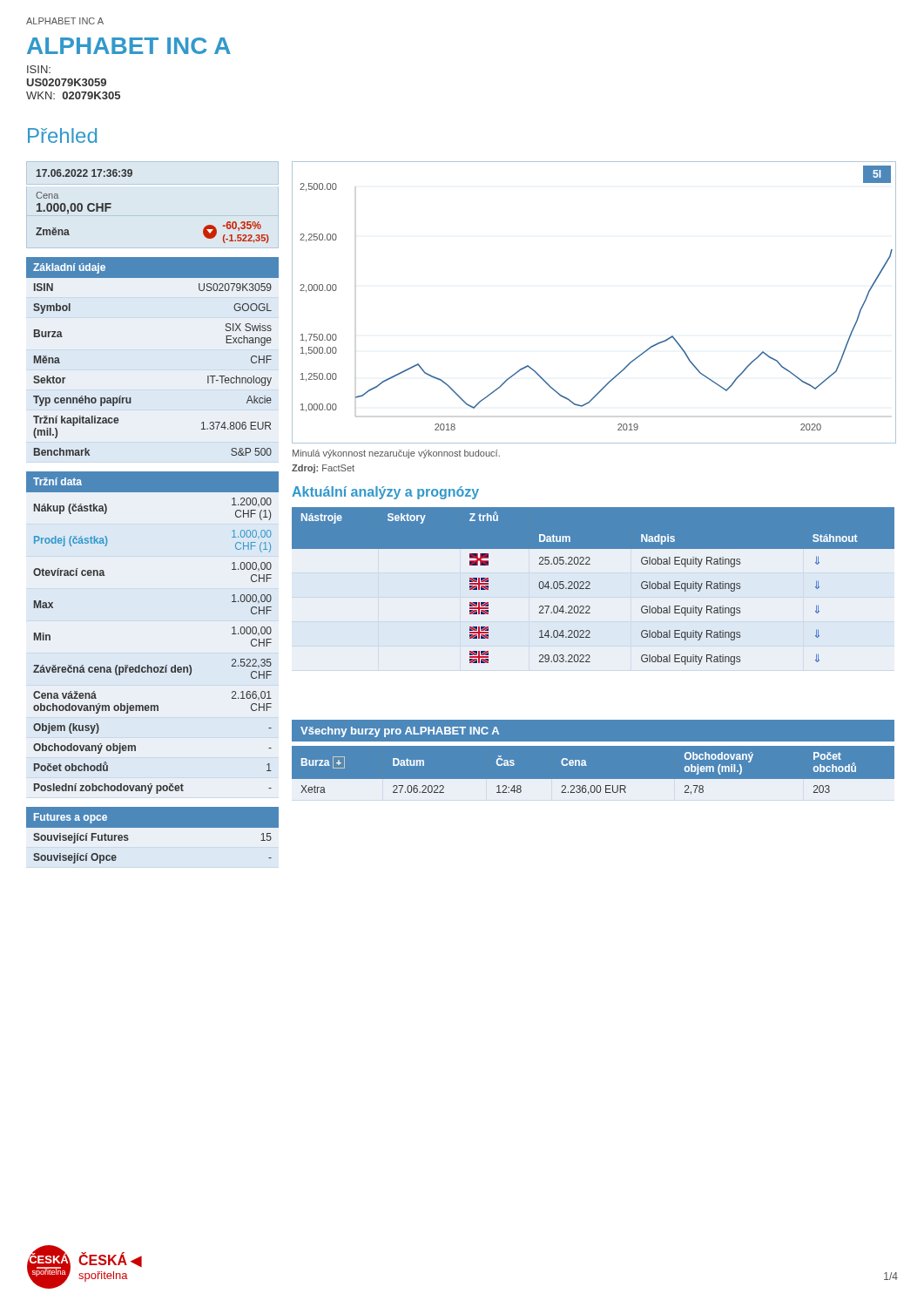Find the table that mentions "Základní údaje ISIN US02079K3059 Symbol"
Image resolution: width=924 pixels, height=1307 pixels.
[152, 360]
